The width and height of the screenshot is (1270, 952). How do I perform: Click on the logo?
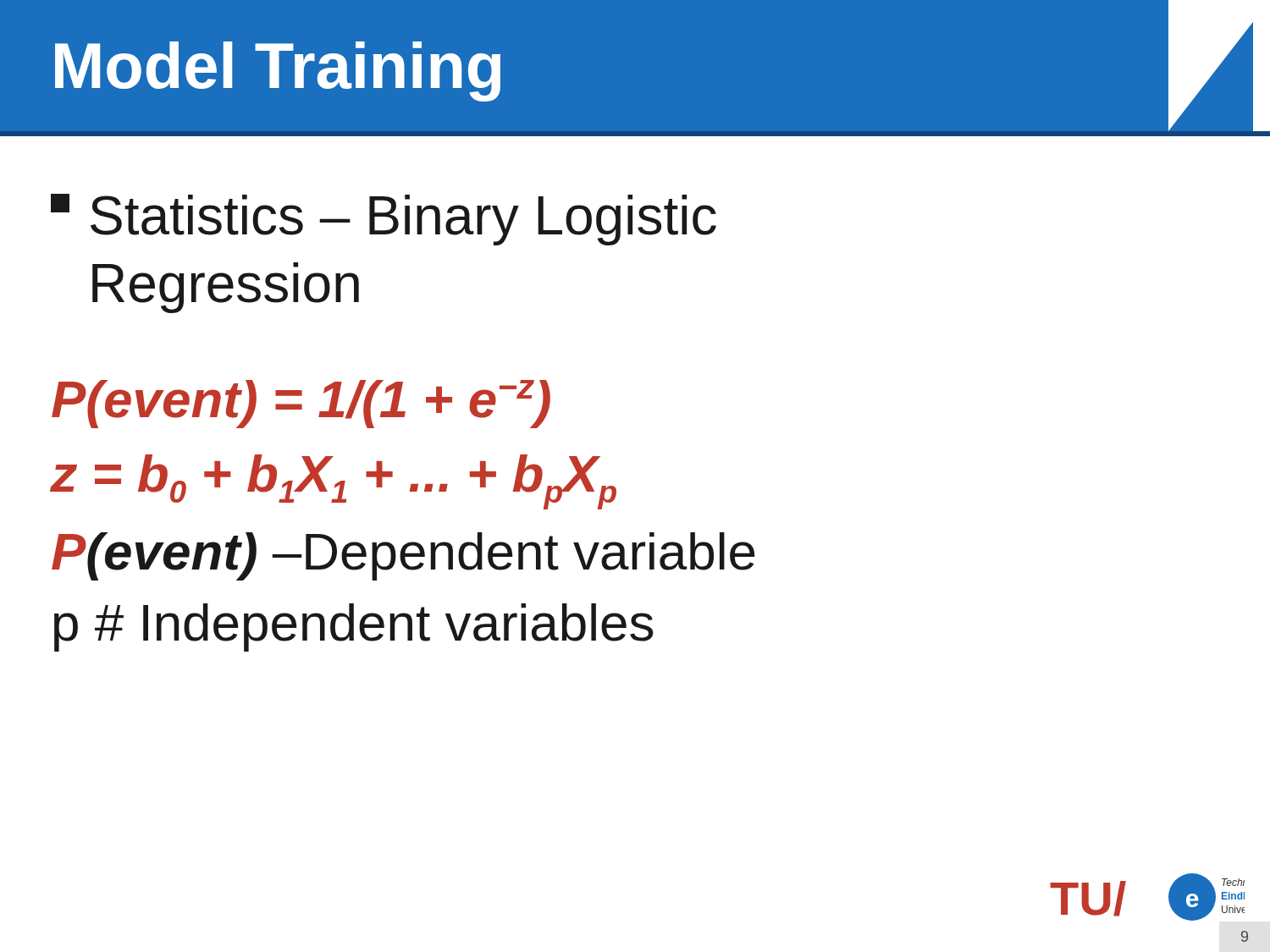pyautogui.click(x=1147, y=897)
